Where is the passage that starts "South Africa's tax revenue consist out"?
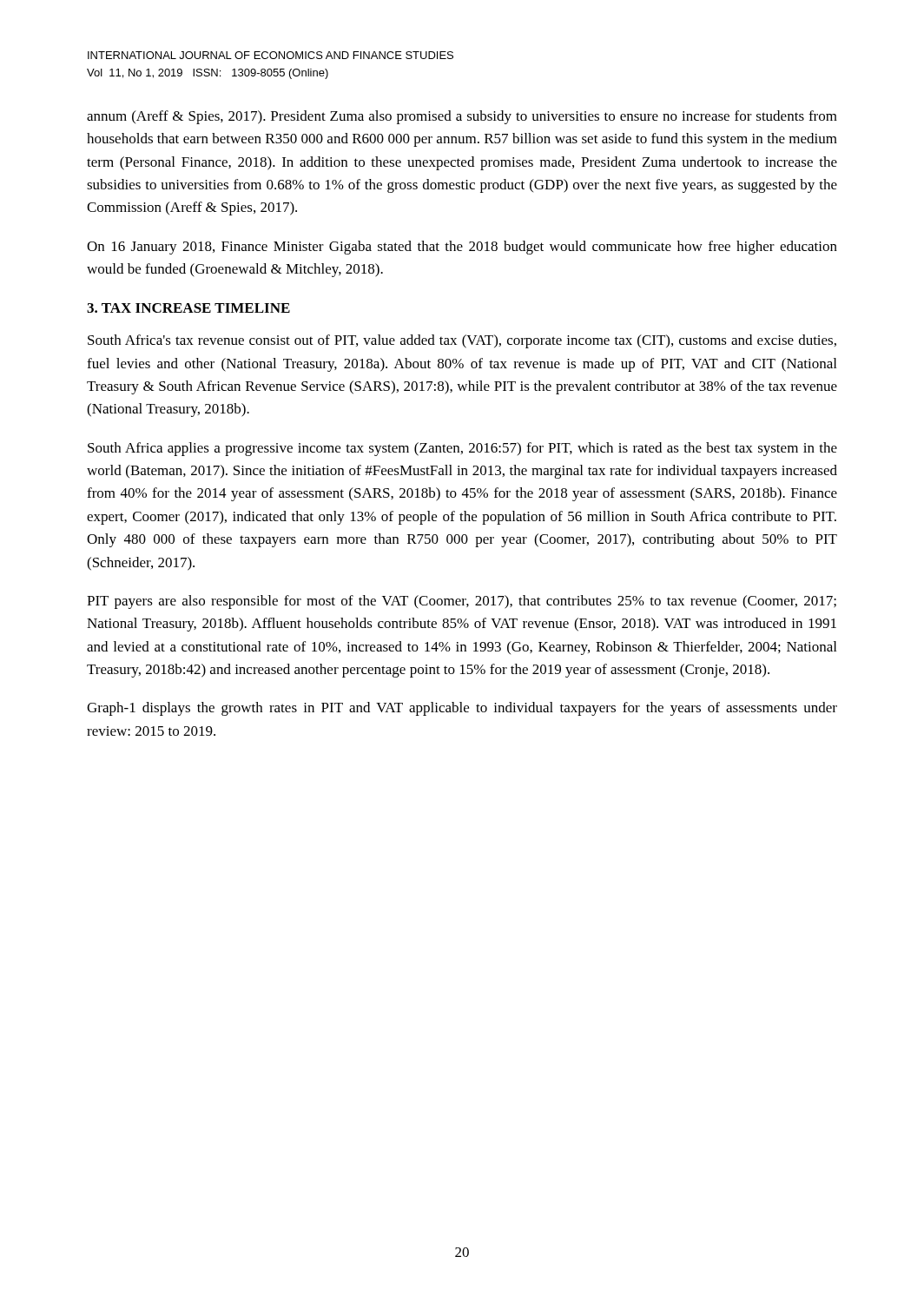The image size is (924, 1303). 462,375
